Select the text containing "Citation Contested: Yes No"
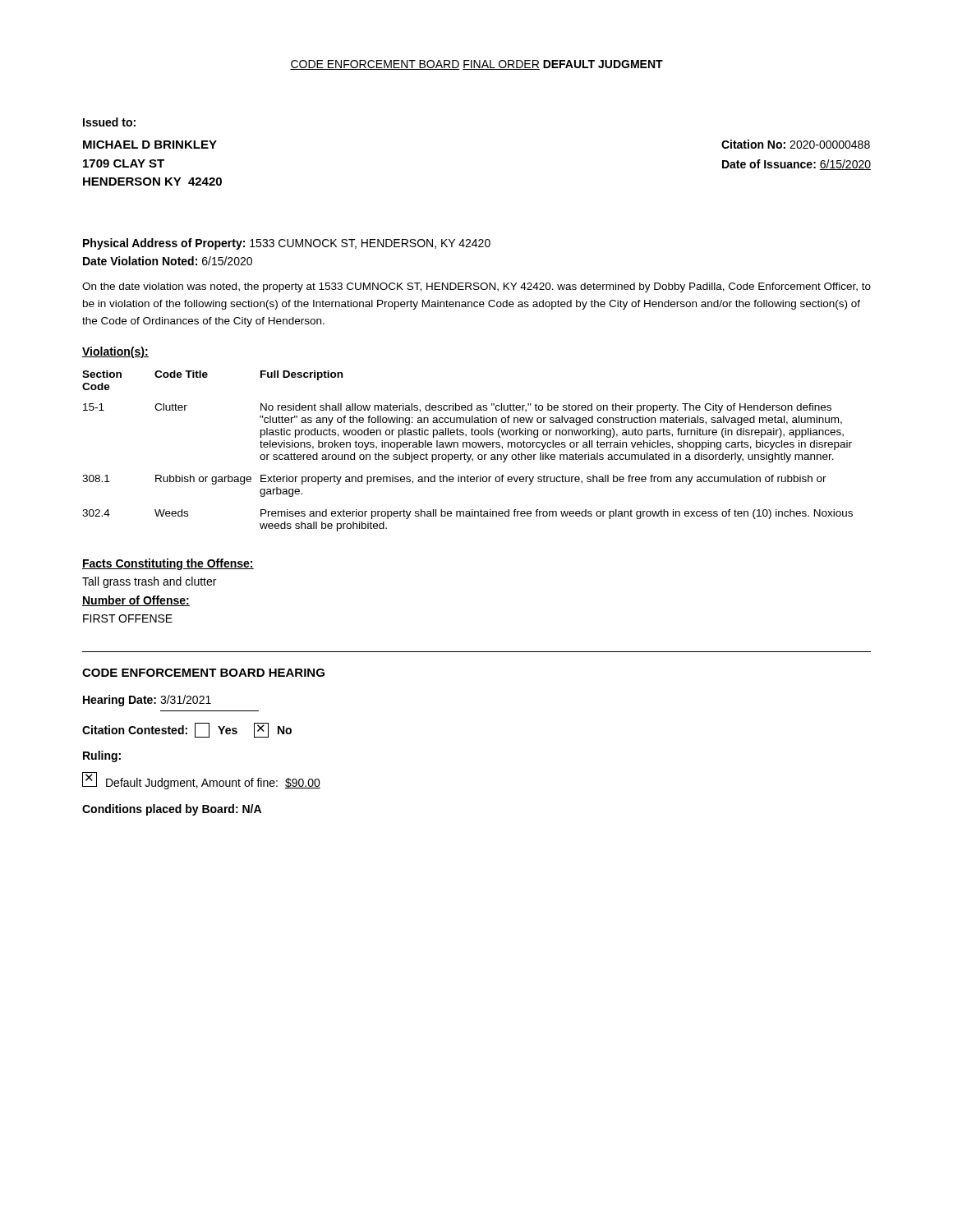Screen dimensions: 1232x953 [x=187, y=730]
